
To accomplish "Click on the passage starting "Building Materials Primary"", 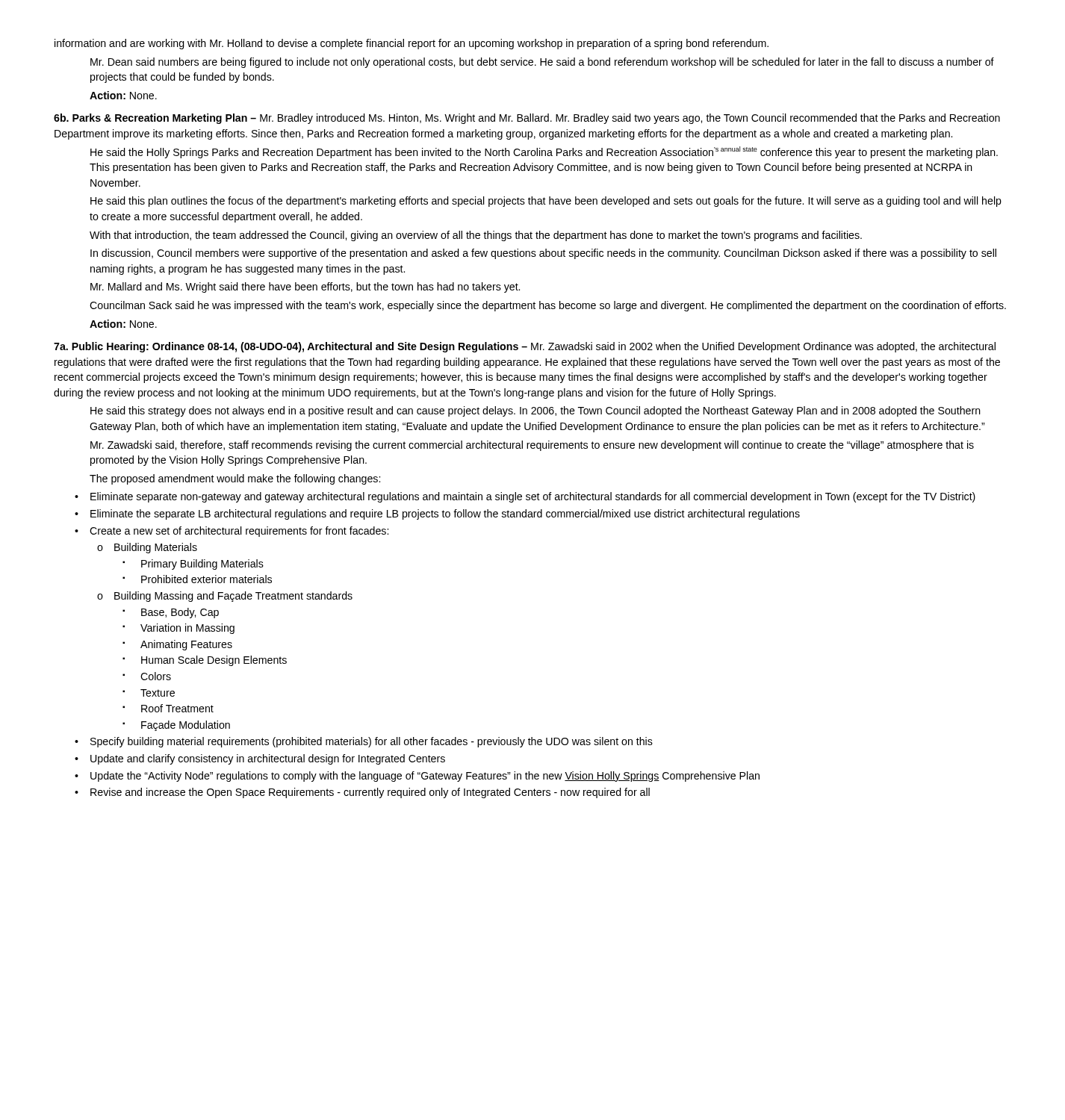I will (x=156, y=548).
